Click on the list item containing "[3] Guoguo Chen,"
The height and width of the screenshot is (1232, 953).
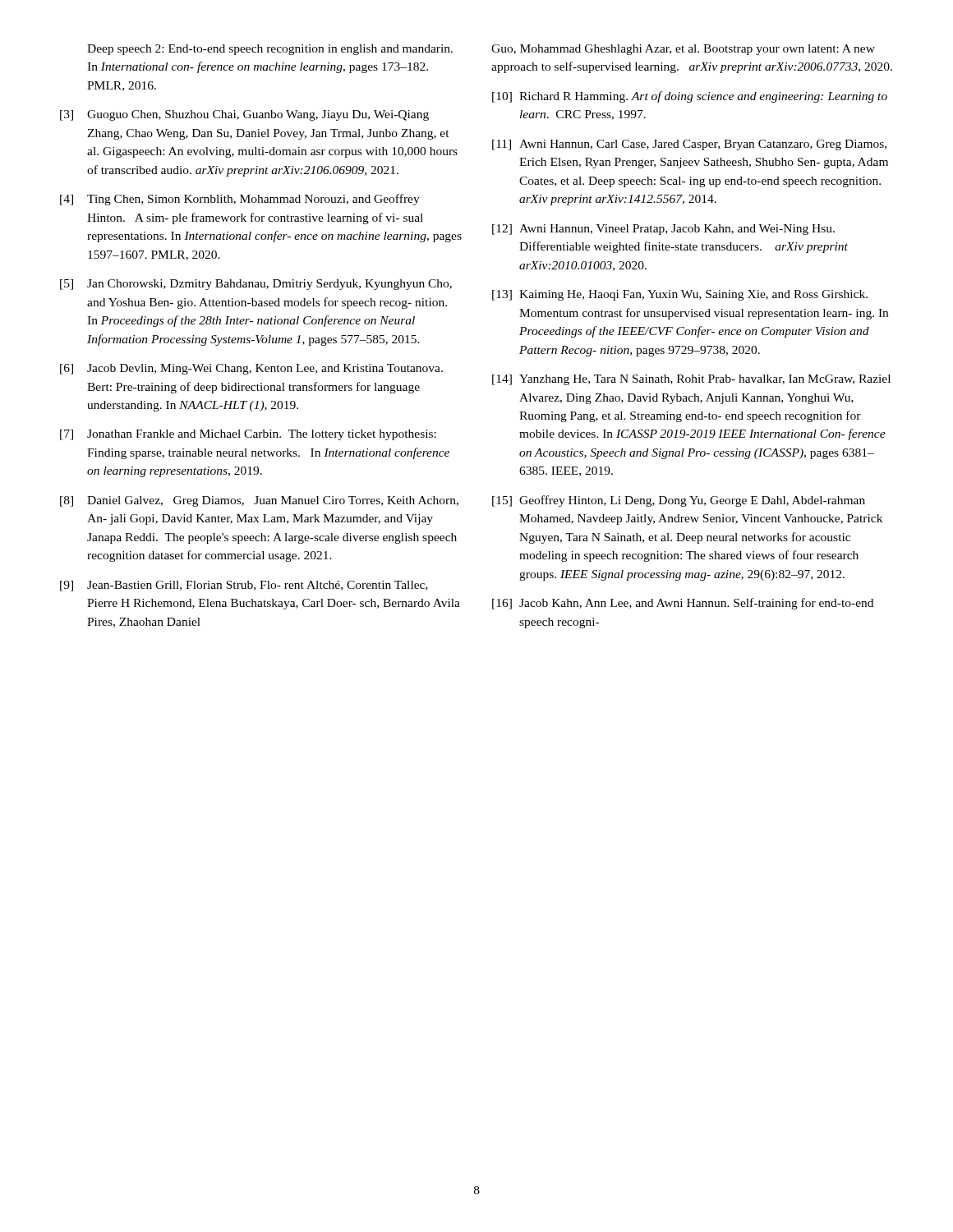click(x=260, y=142)
